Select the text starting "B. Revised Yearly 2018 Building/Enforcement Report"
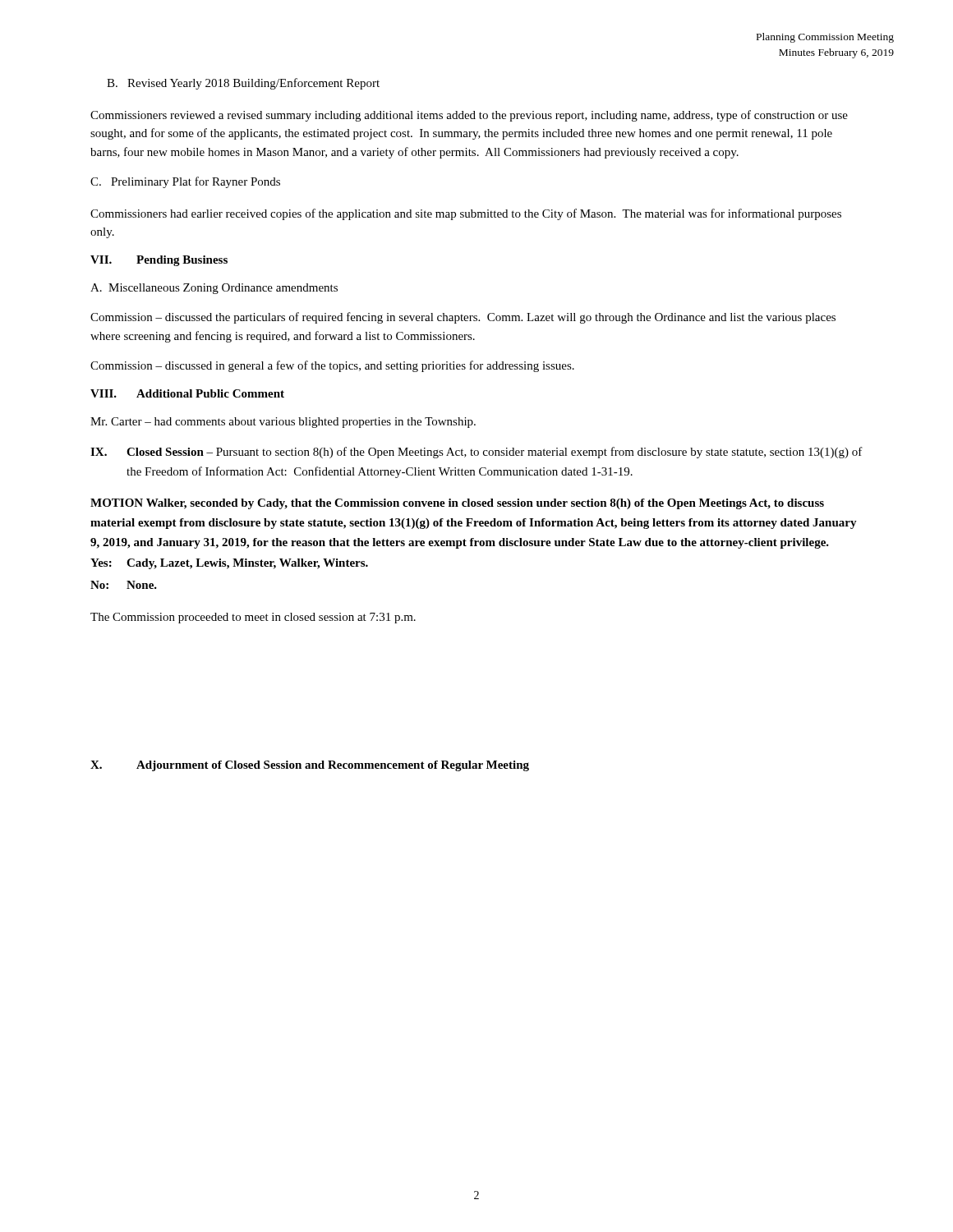Screen dimensions: 1232x953 (x=243, y=83)
